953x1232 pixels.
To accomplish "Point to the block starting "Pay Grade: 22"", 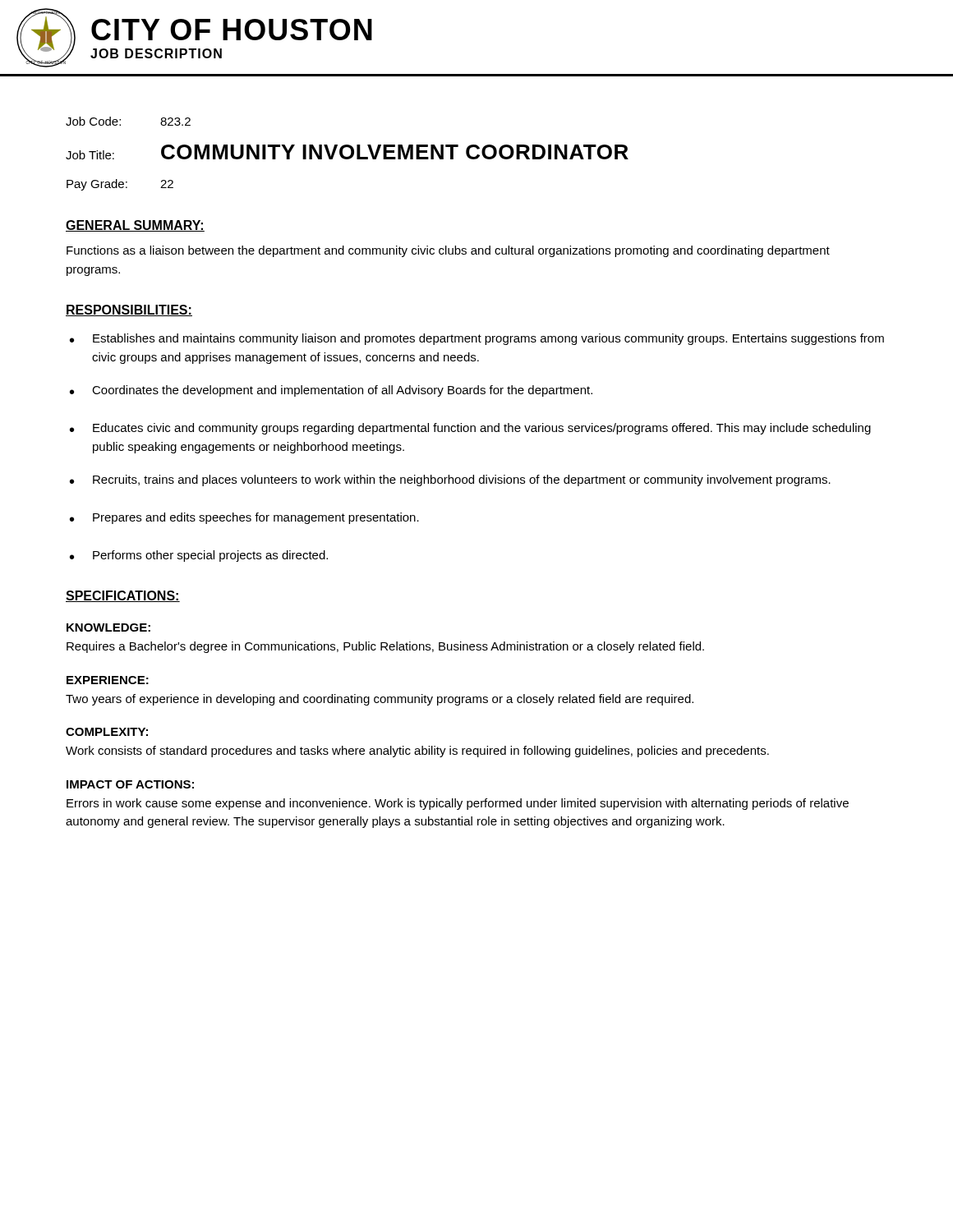I will point(120,184).
